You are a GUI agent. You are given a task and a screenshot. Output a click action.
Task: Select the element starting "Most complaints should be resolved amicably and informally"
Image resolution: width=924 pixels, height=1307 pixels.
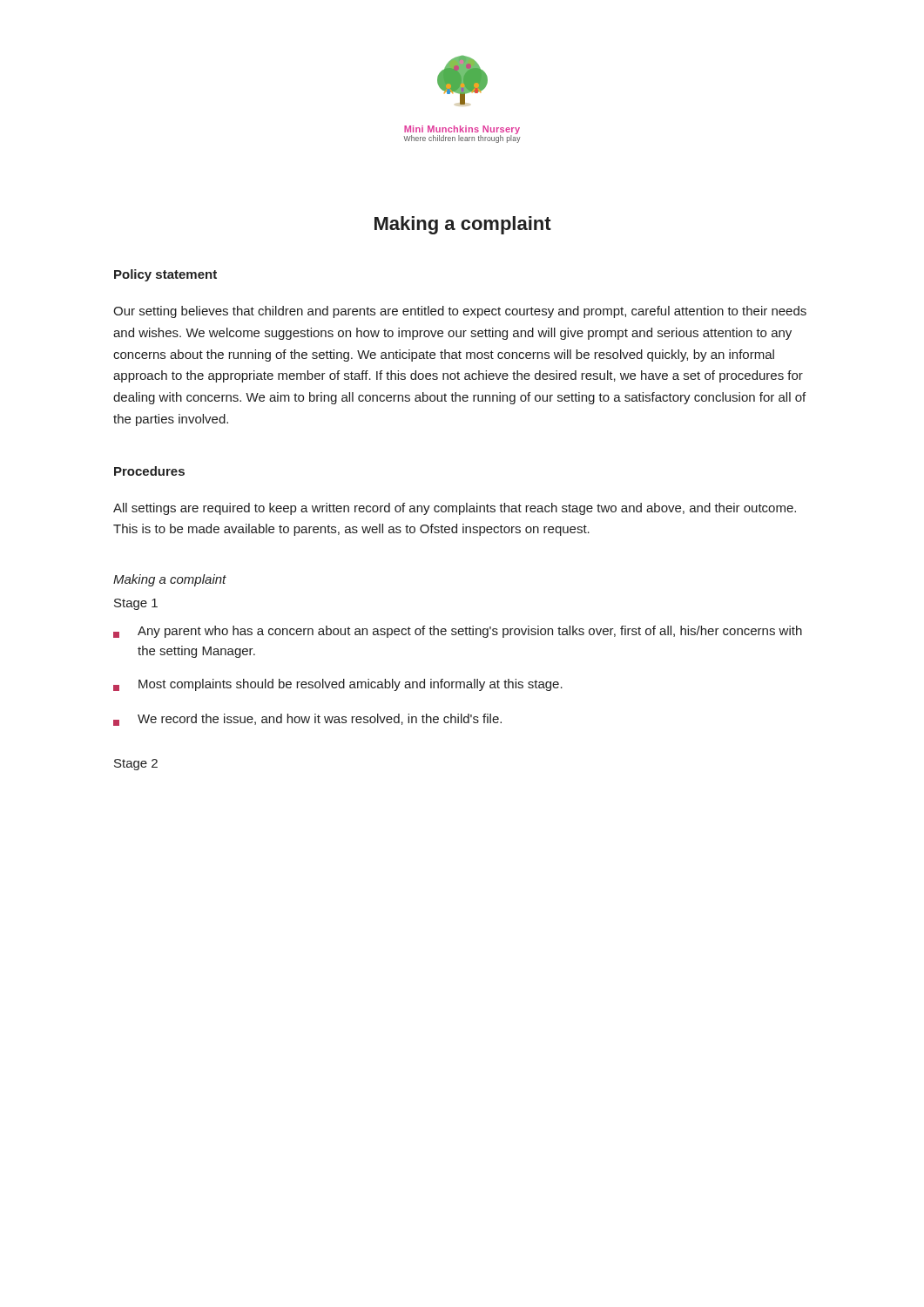pyautogui.click(x=462, y=685)
